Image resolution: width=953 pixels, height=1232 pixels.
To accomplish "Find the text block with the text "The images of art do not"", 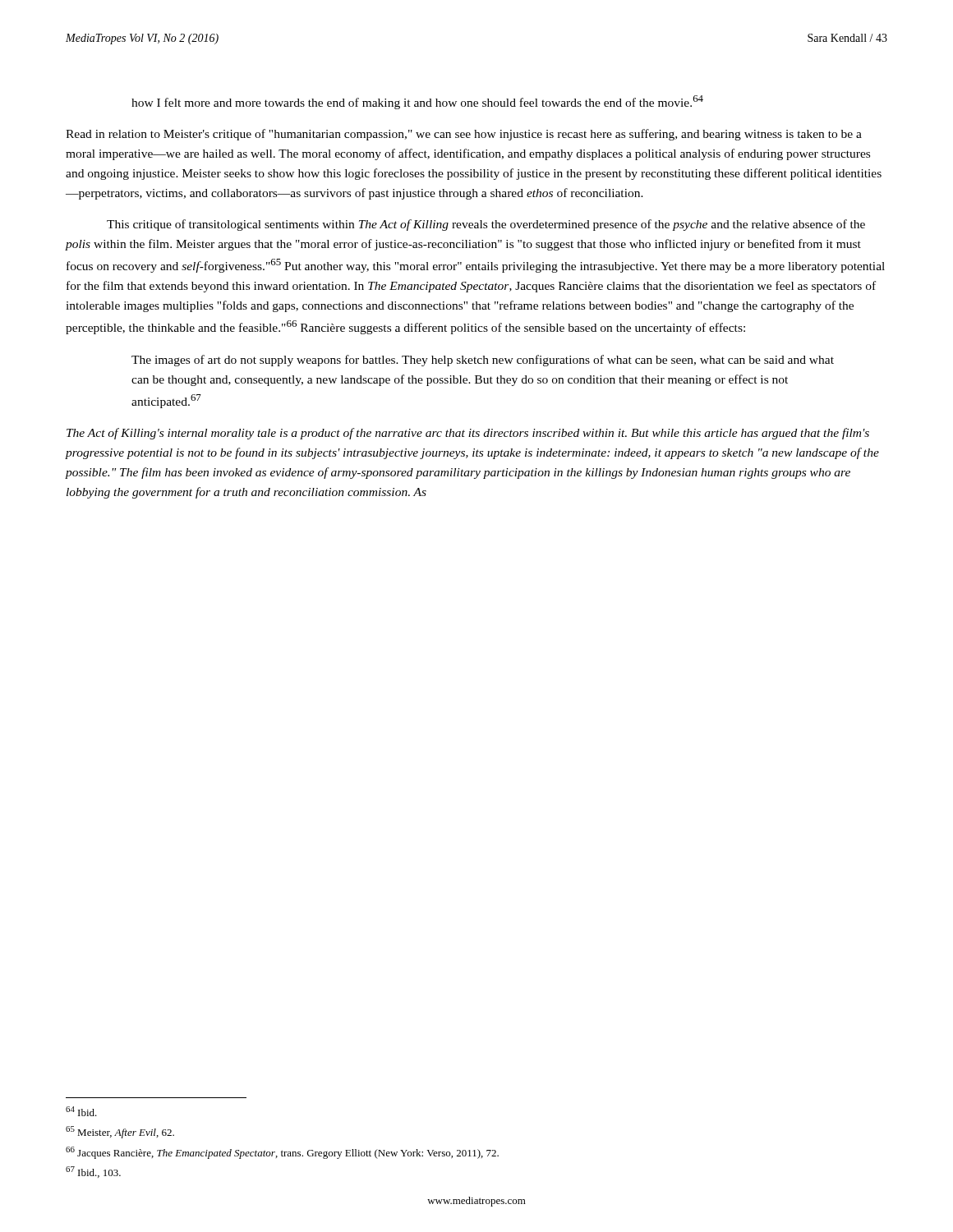I will pyautogui.click(x=483, y=380).
